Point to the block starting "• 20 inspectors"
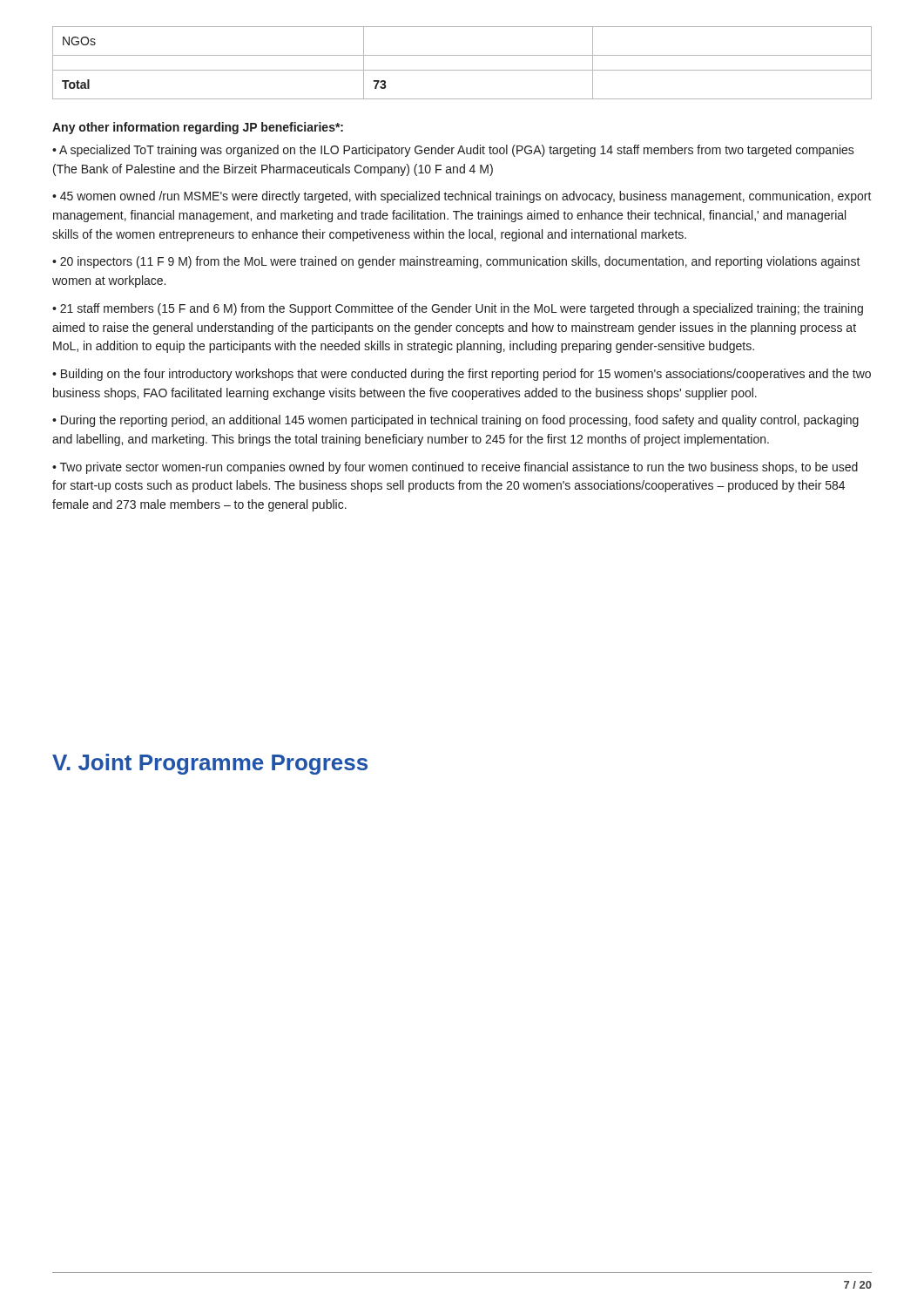Image resolution: width=924 pixels, height=1307 pixels. [456, 271]
